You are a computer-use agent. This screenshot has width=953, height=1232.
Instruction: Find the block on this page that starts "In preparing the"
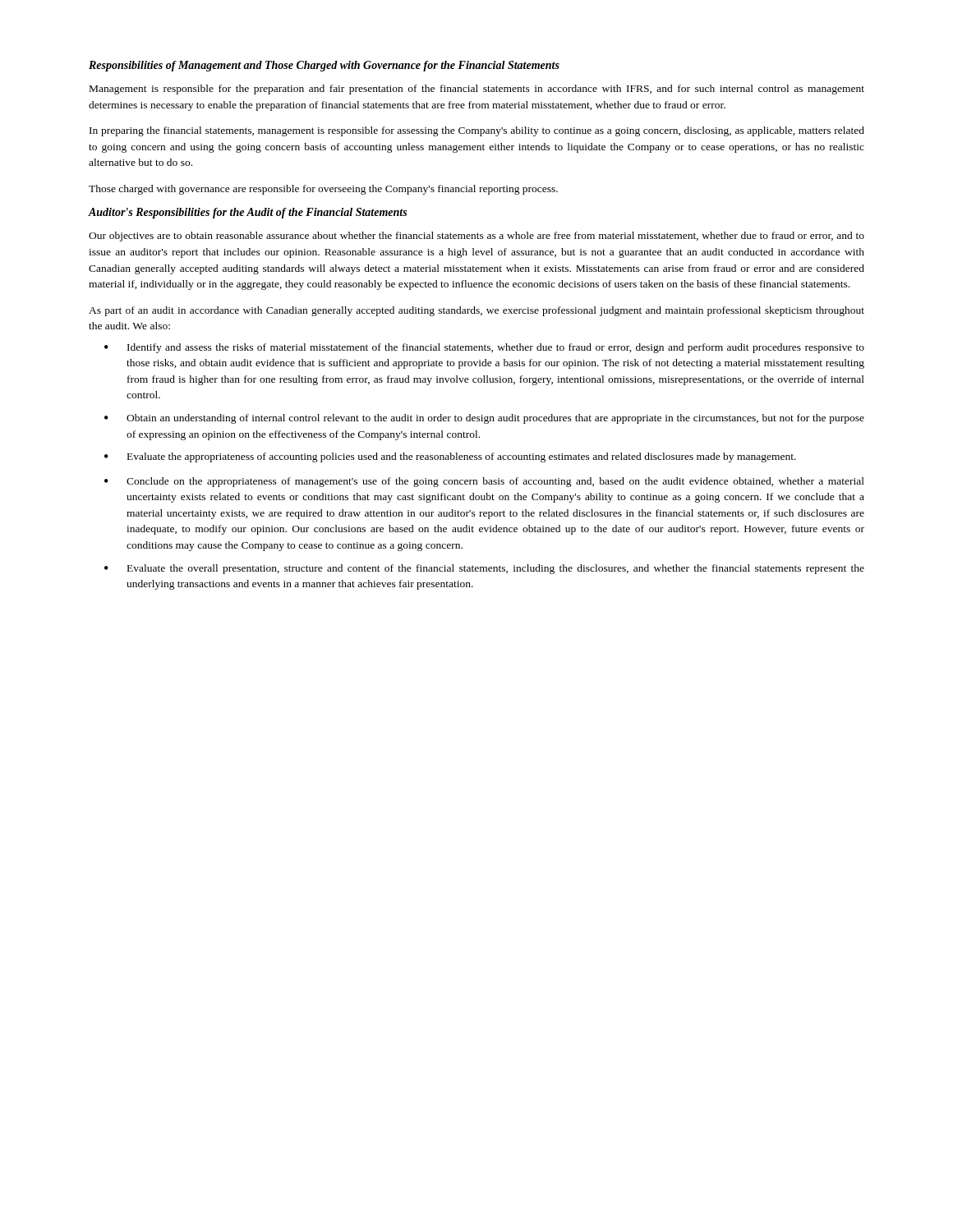(476, 146)
